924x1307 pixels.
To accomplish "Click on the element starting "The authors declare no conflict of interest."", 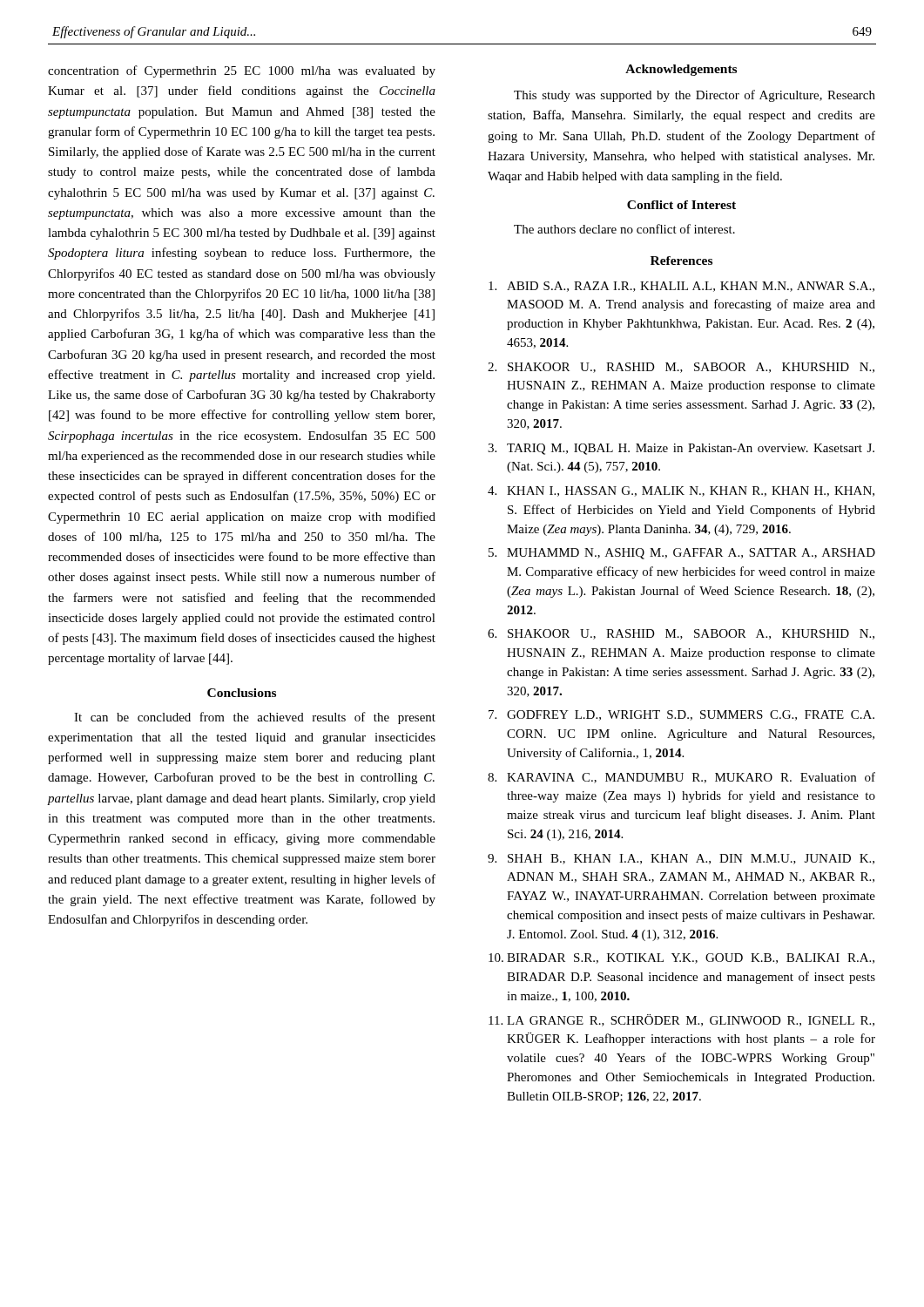I will coord(681,230).
